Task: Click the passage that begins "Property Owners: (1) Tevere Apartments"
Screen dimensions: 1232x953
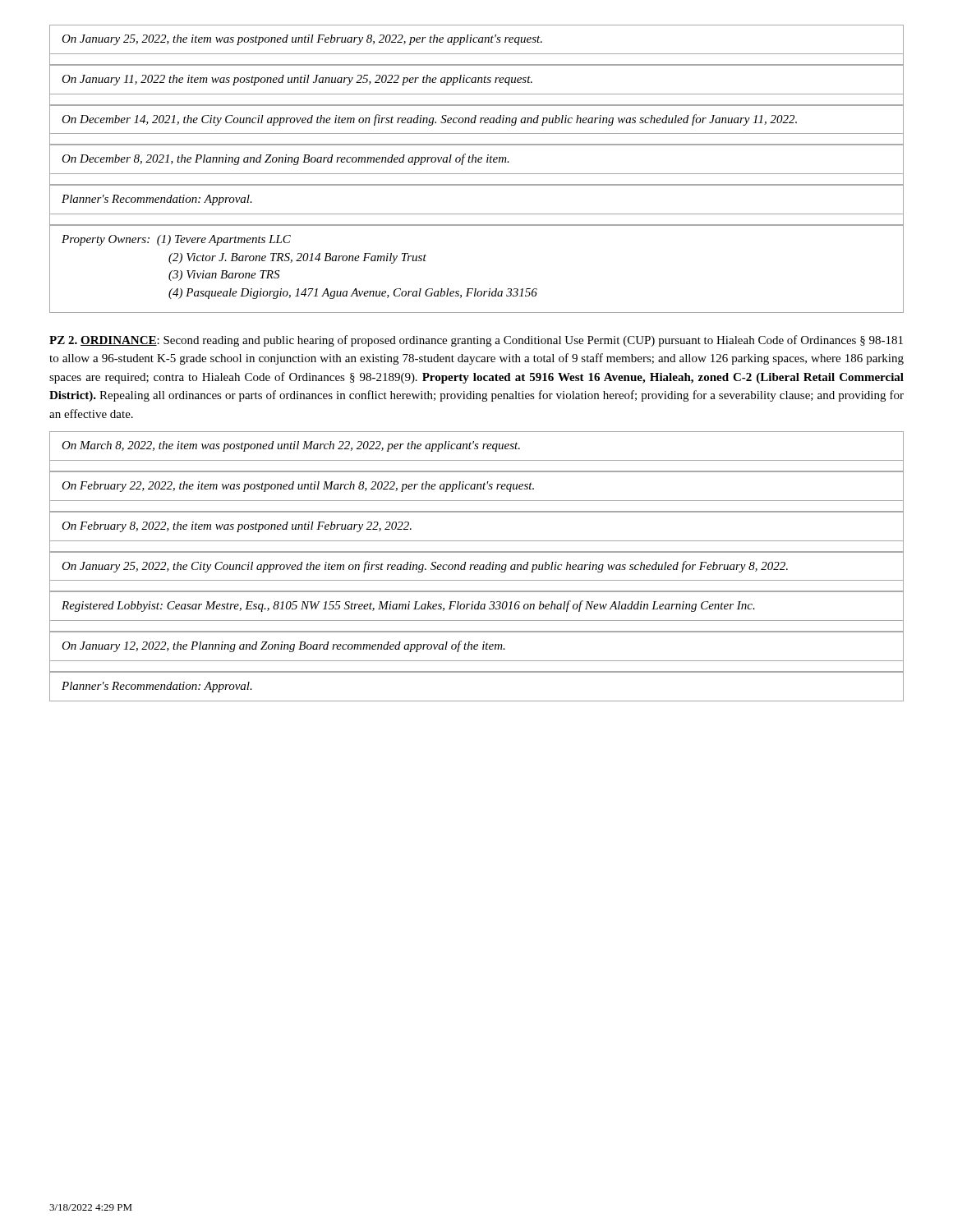Action: (299, 266)
